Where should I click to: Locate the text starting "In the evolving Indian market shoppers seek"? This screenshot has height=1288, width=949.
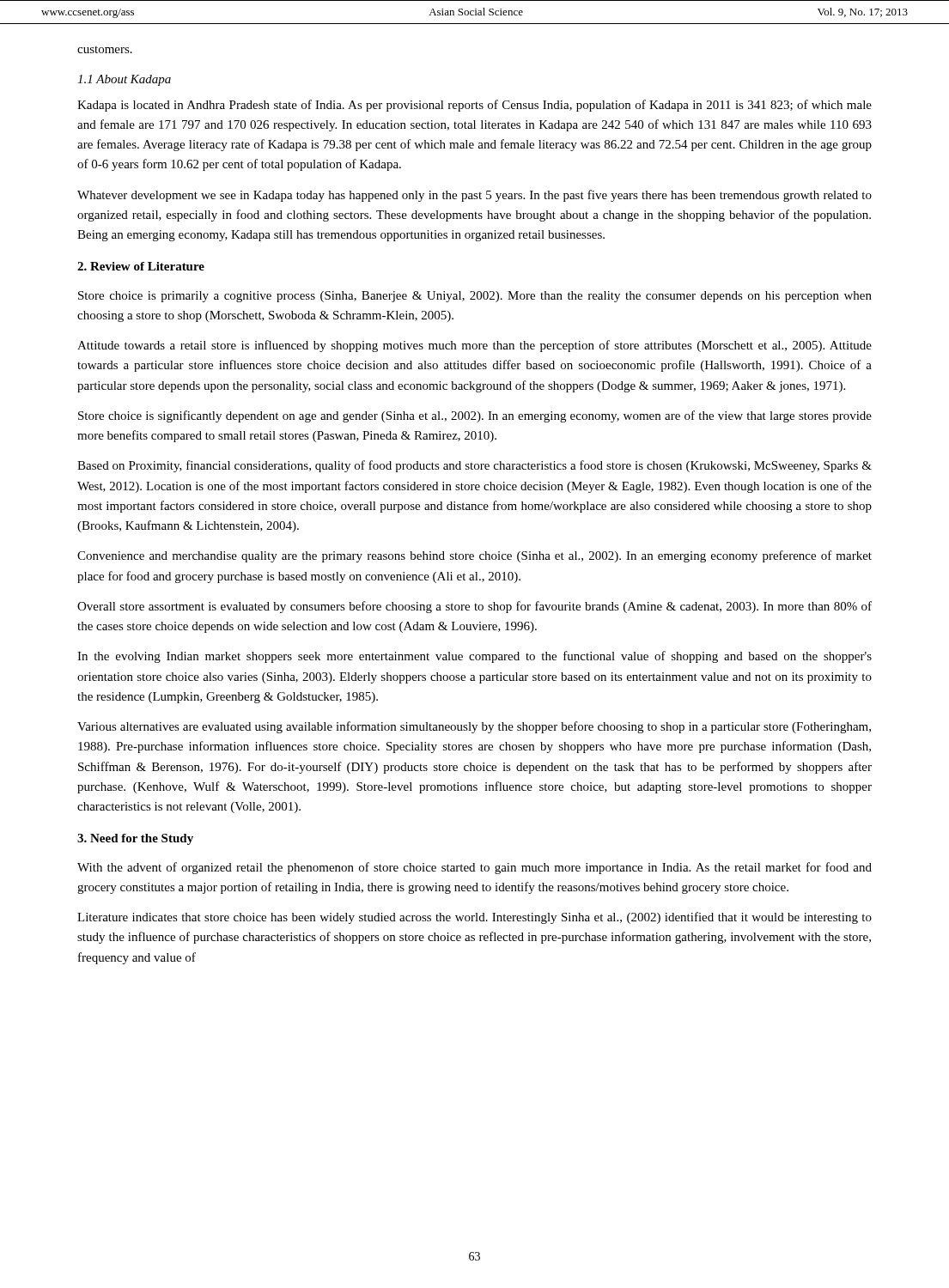(474, 676)
